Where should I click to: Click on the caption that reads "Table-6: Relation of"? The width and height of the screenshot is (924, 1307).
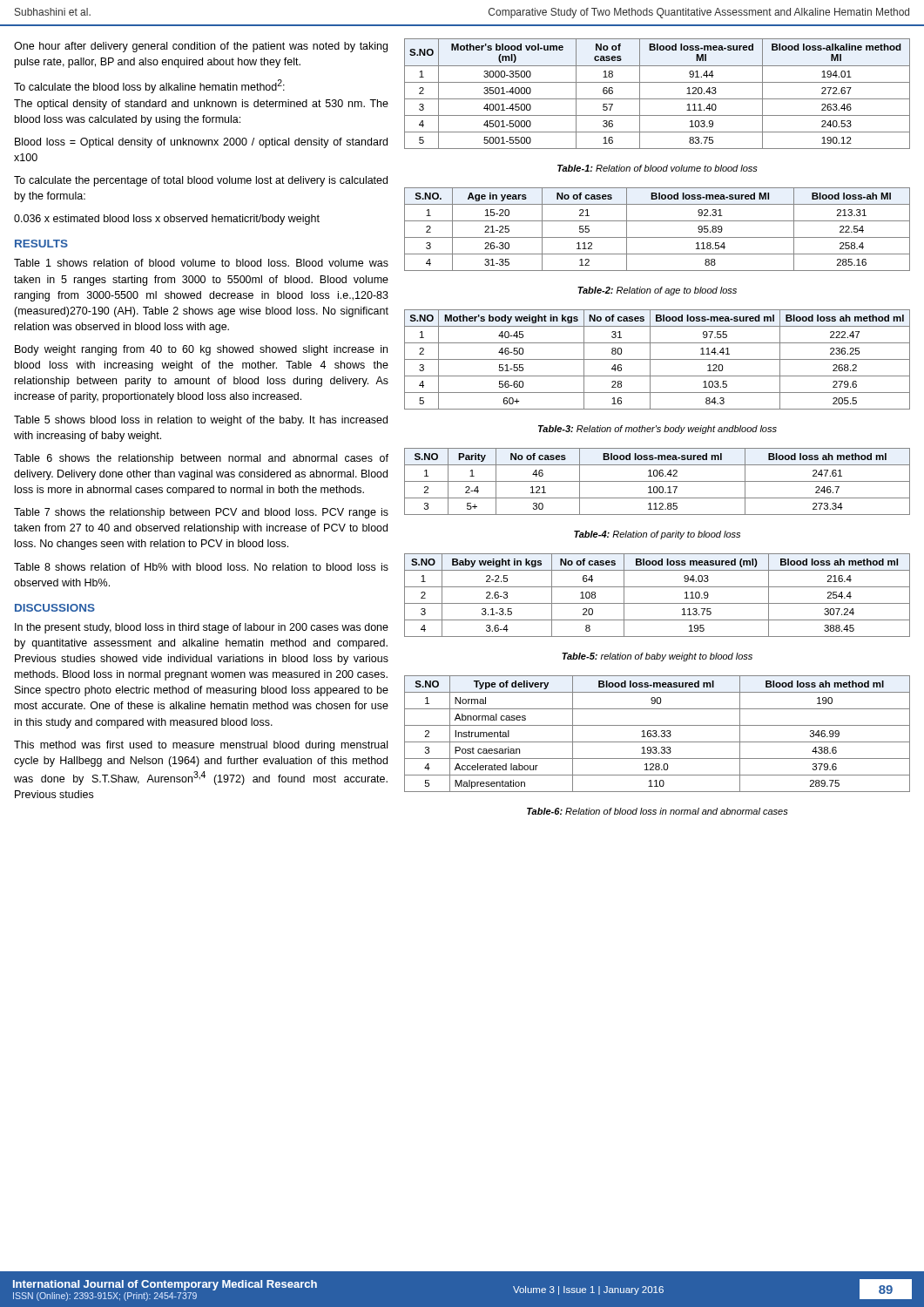pos(657,811)
